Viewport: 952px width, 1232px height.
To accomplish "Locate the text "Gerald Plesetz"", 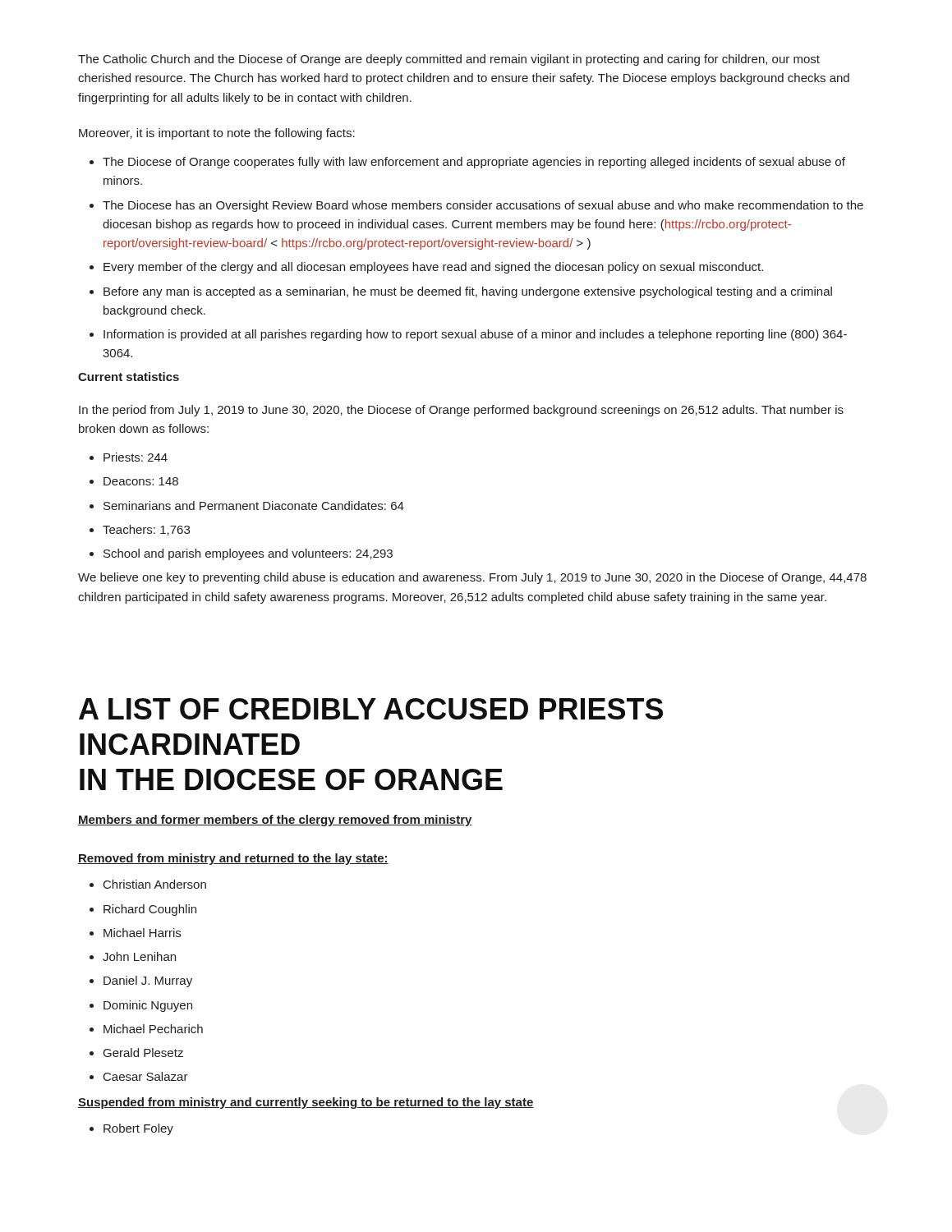I will (x=143, y=1053).
